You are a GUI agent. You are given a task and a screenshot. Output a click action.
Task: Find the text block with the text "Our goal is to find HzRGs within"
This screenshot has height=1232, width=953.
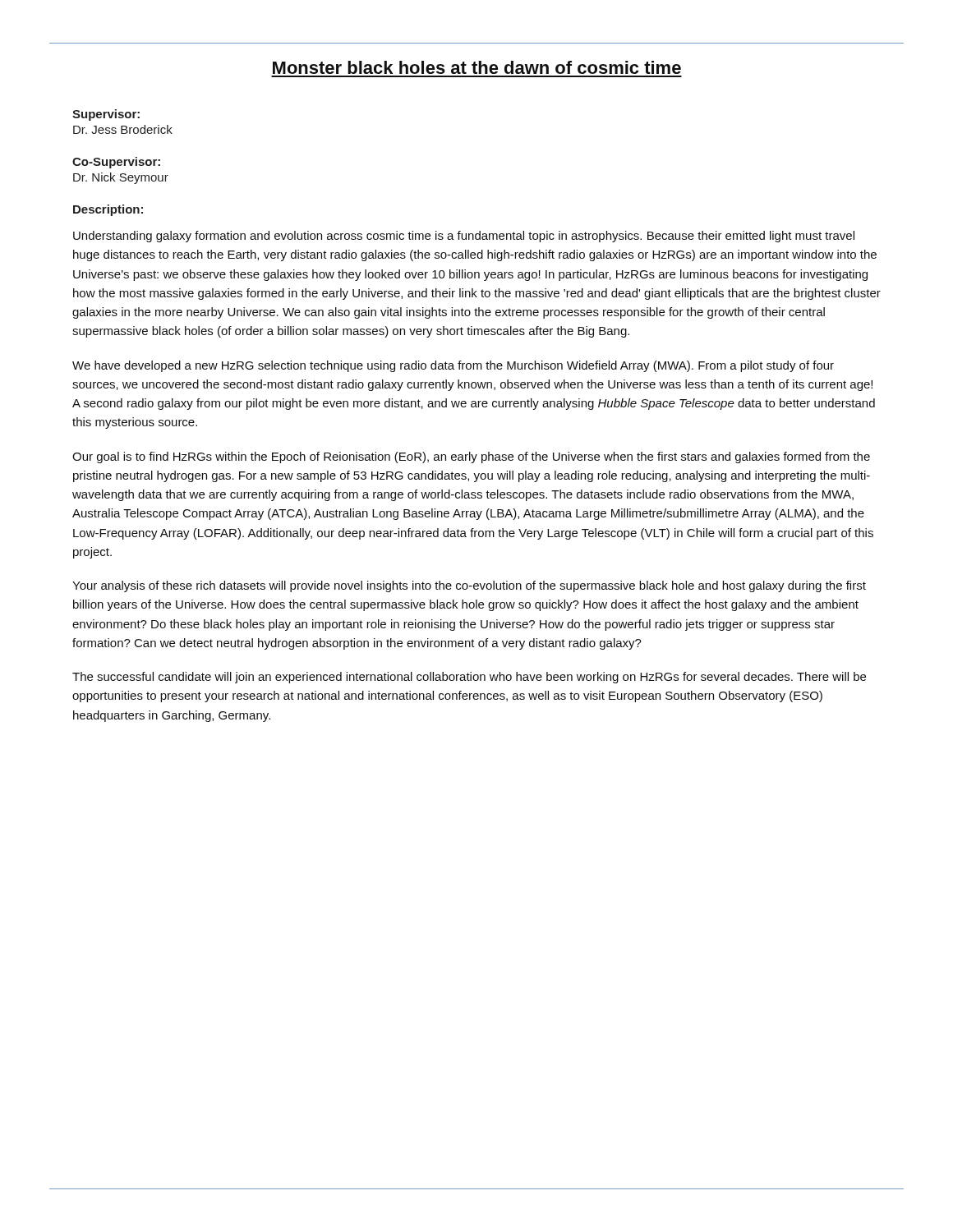click(473, 504)
